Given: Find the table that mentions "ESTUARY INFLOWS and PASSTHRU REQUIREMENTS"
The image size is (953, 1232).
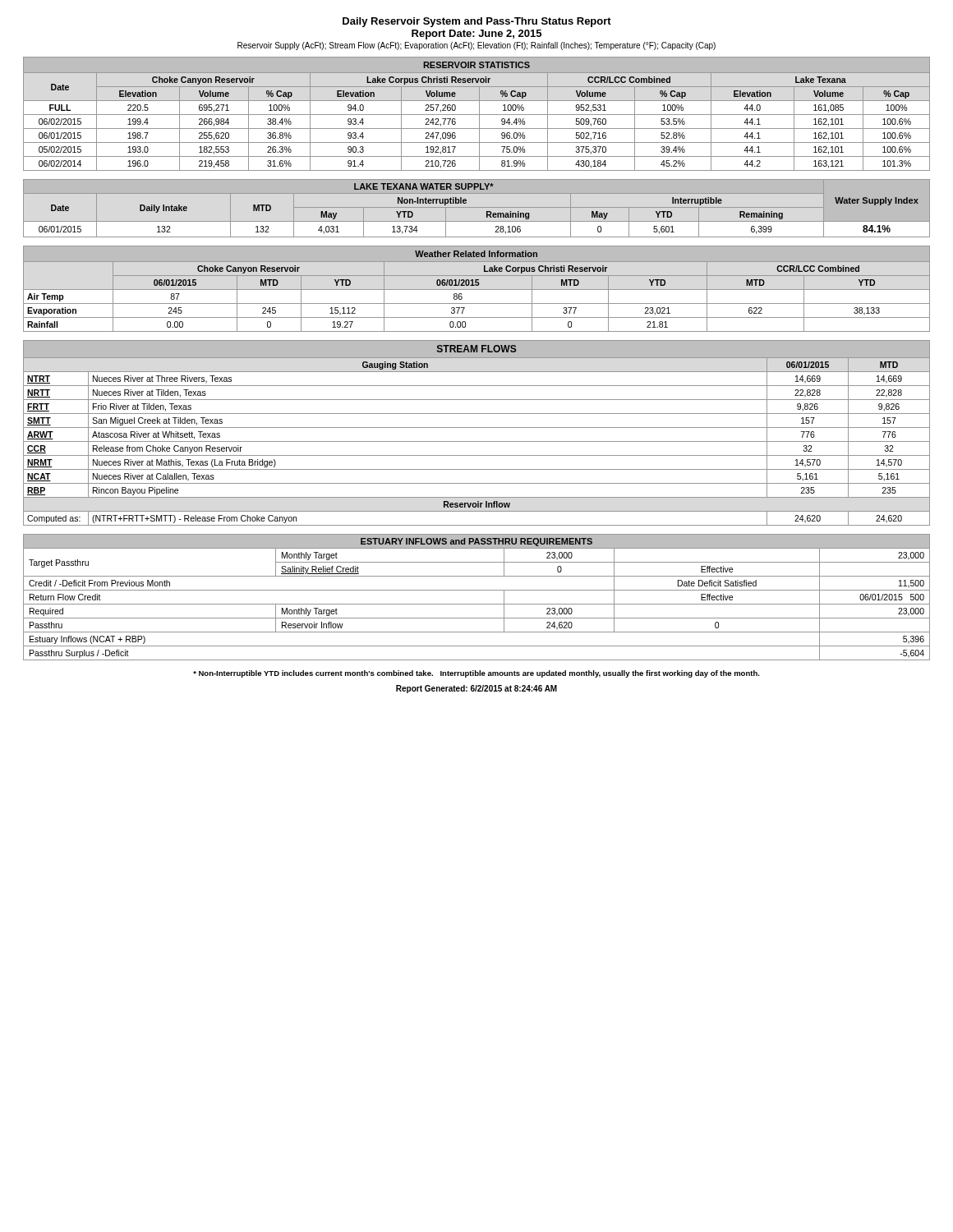Looking at the screenshot, I should tap(476, 597).
